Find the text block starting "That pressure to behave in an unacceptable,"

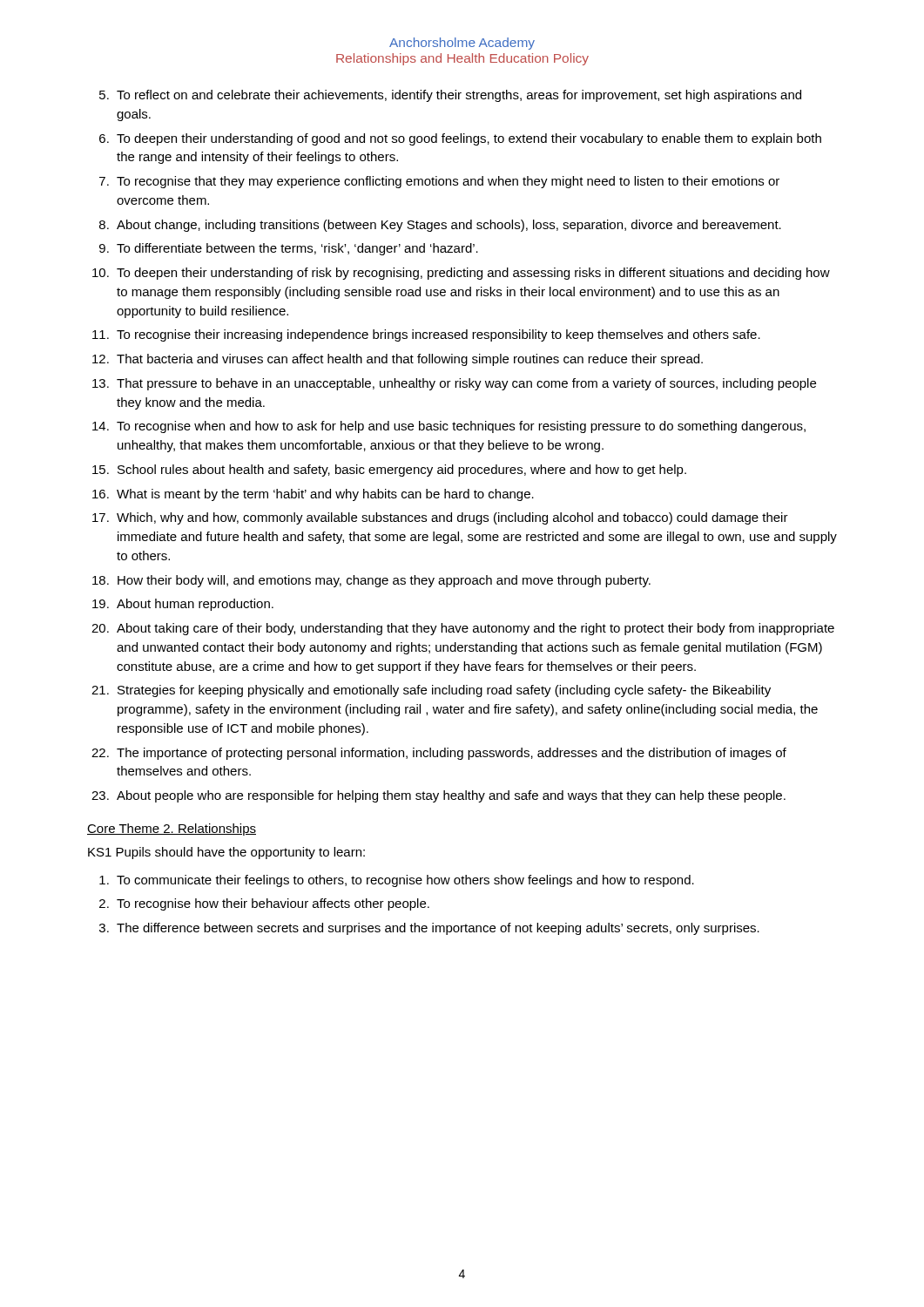pos(467,392)
